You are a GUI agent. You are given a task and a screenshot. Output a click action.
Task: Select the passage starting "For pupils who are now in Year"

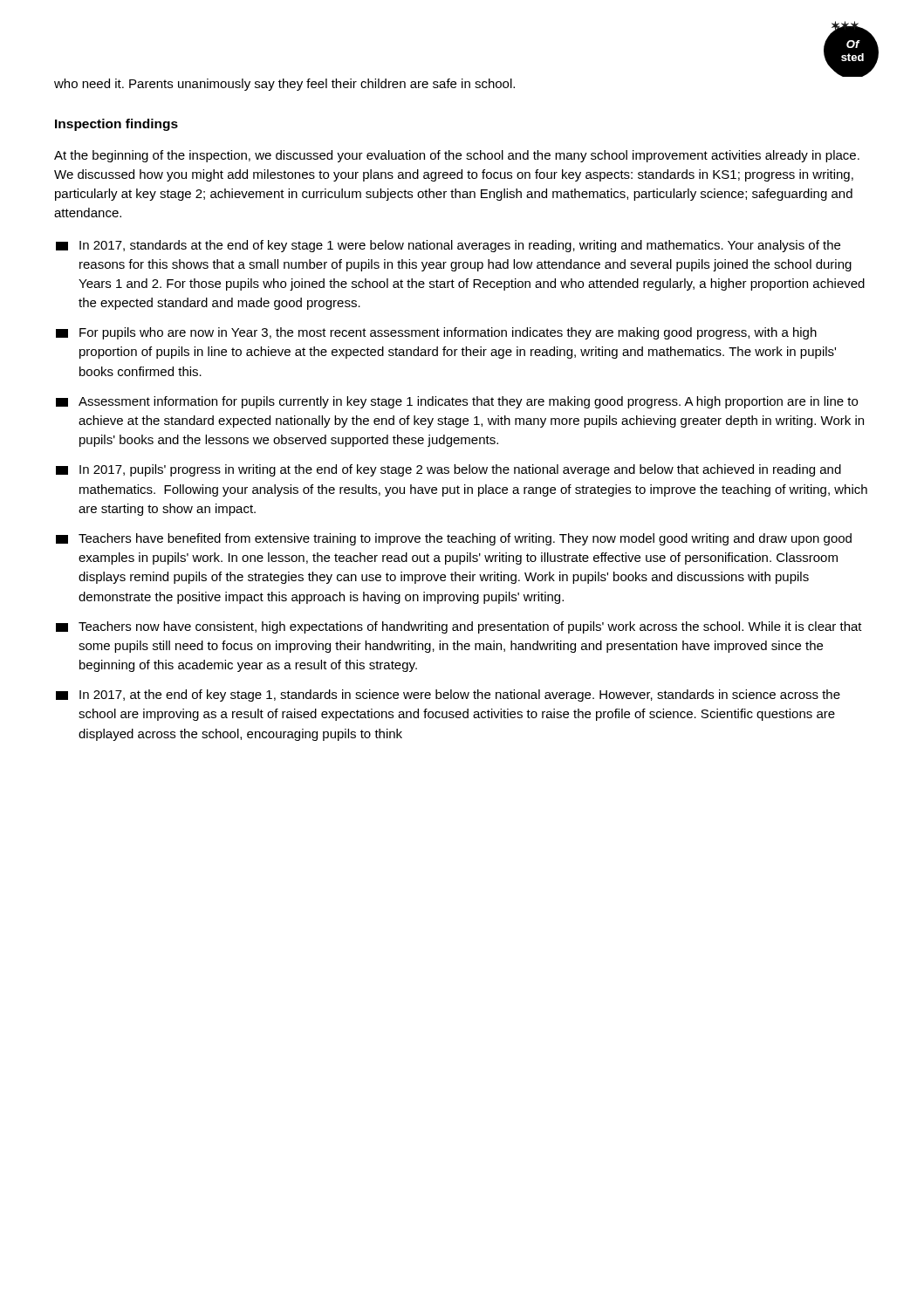[x=462, y=352]
